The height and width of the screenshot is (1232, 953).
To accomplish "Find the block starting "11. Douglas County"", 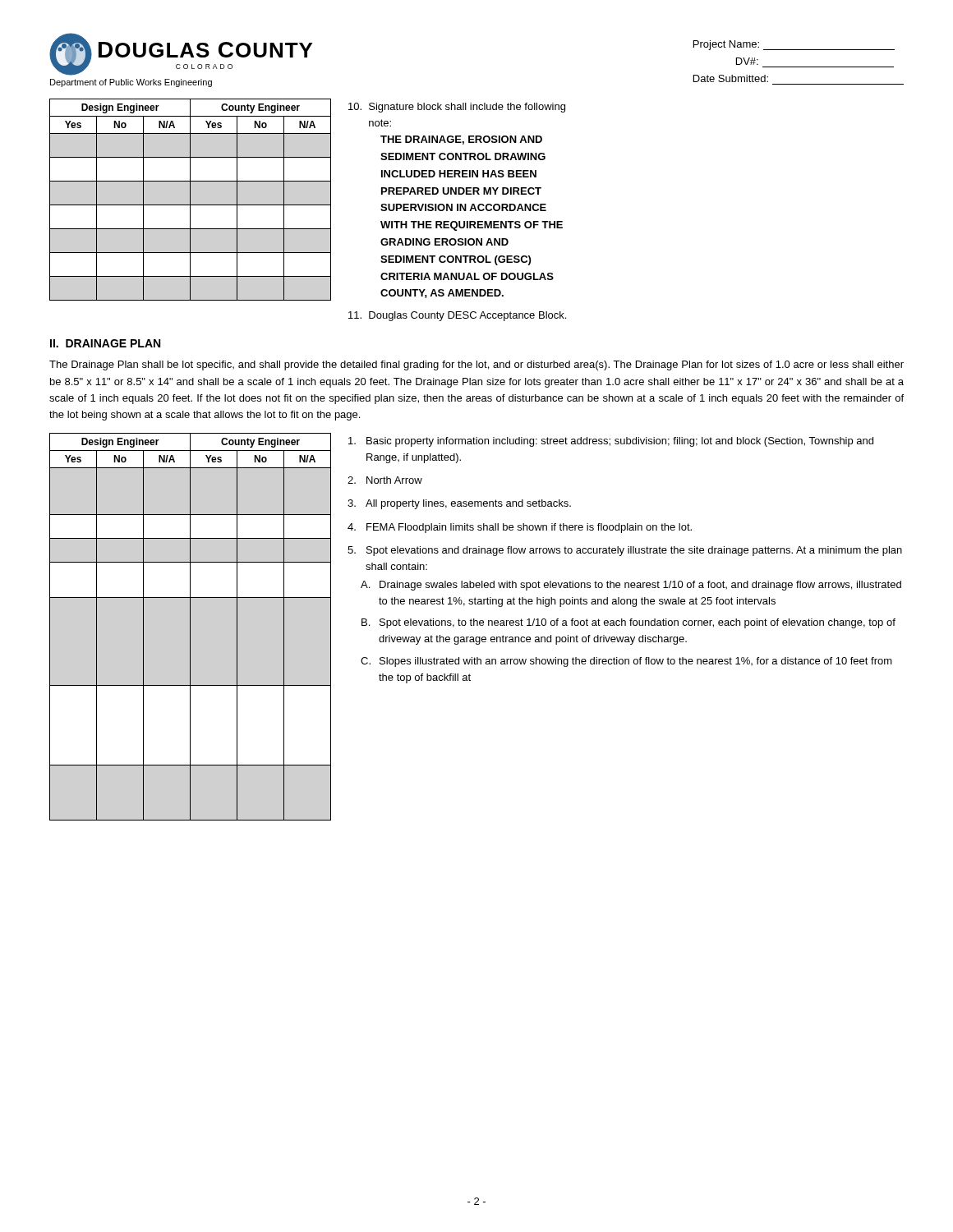I will coord(457,315).
